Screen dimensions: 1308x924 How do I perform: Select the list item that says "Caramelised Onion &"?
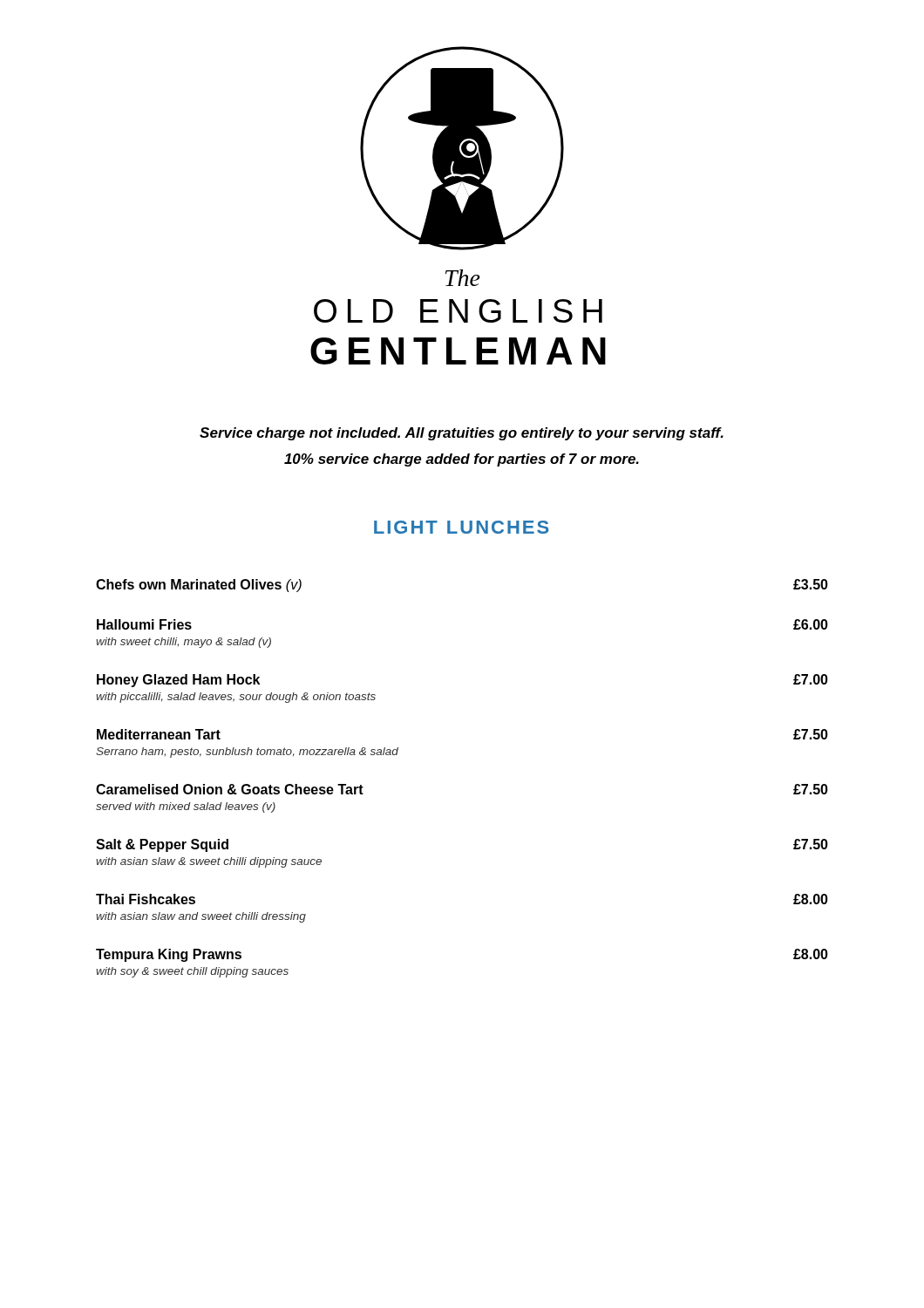click(232, 789)
